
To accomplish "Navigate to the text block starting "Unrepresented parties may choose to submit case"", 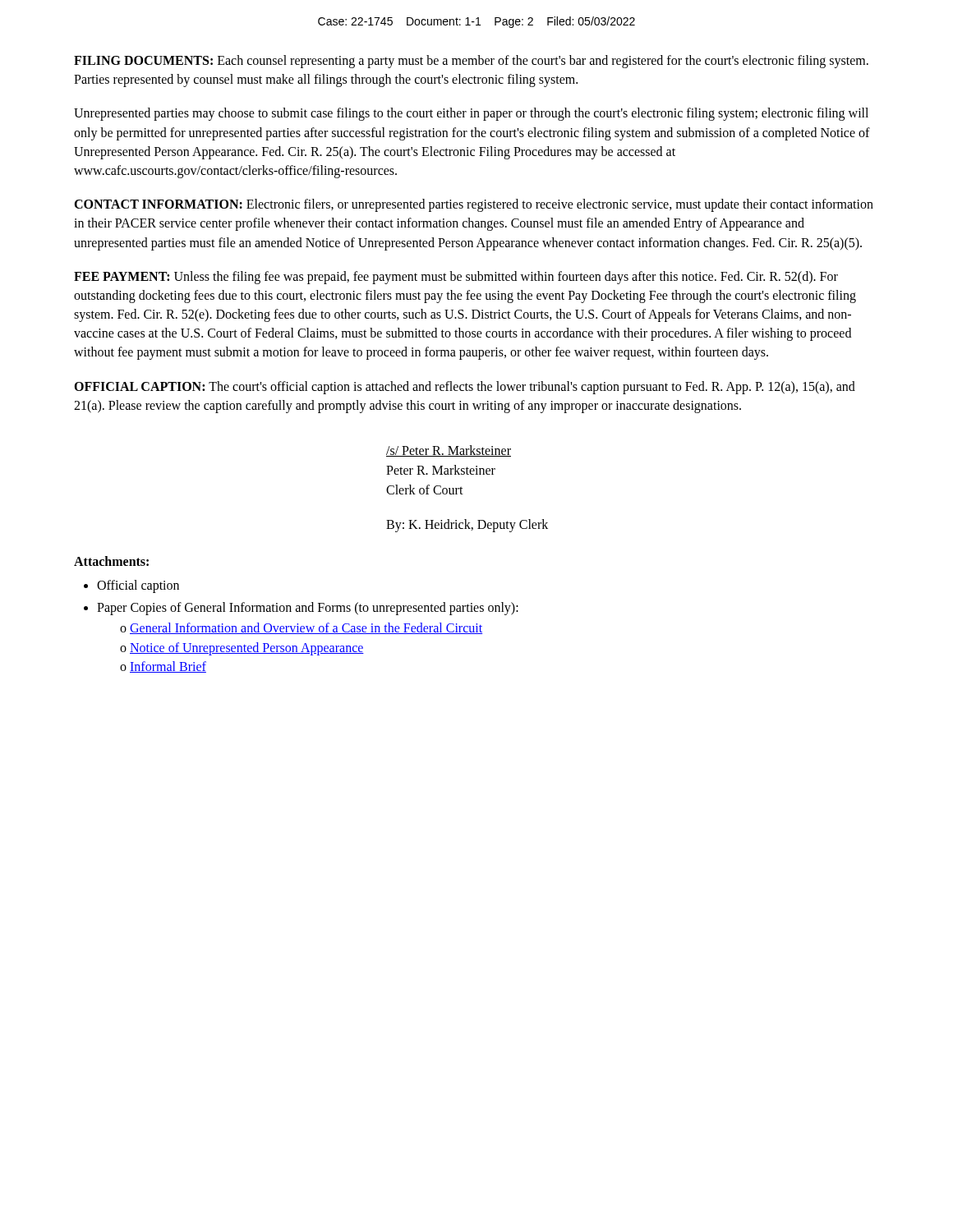I will [472, 142].
